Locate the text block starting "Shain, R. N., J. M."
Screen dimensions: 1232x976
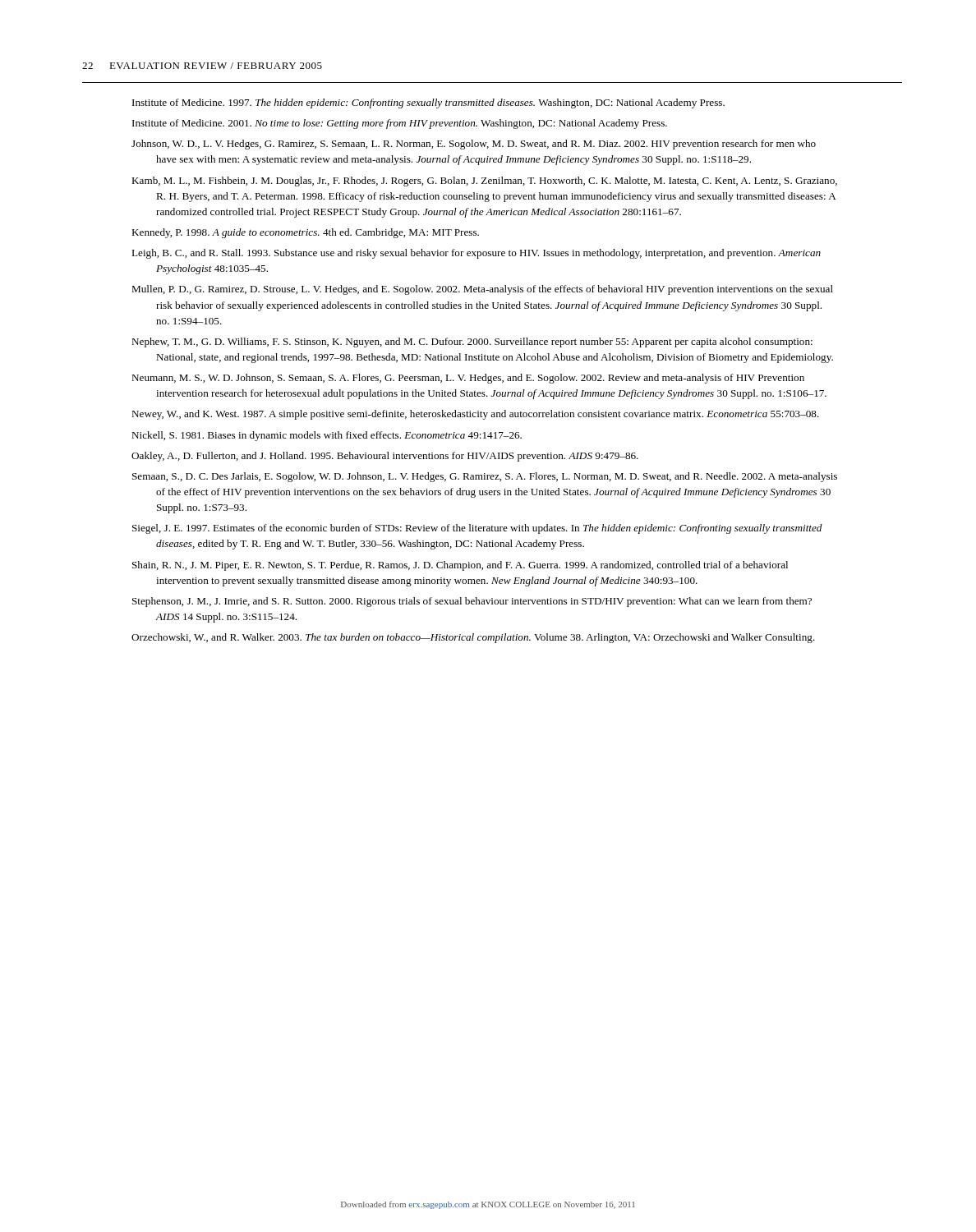pos(460,572)
